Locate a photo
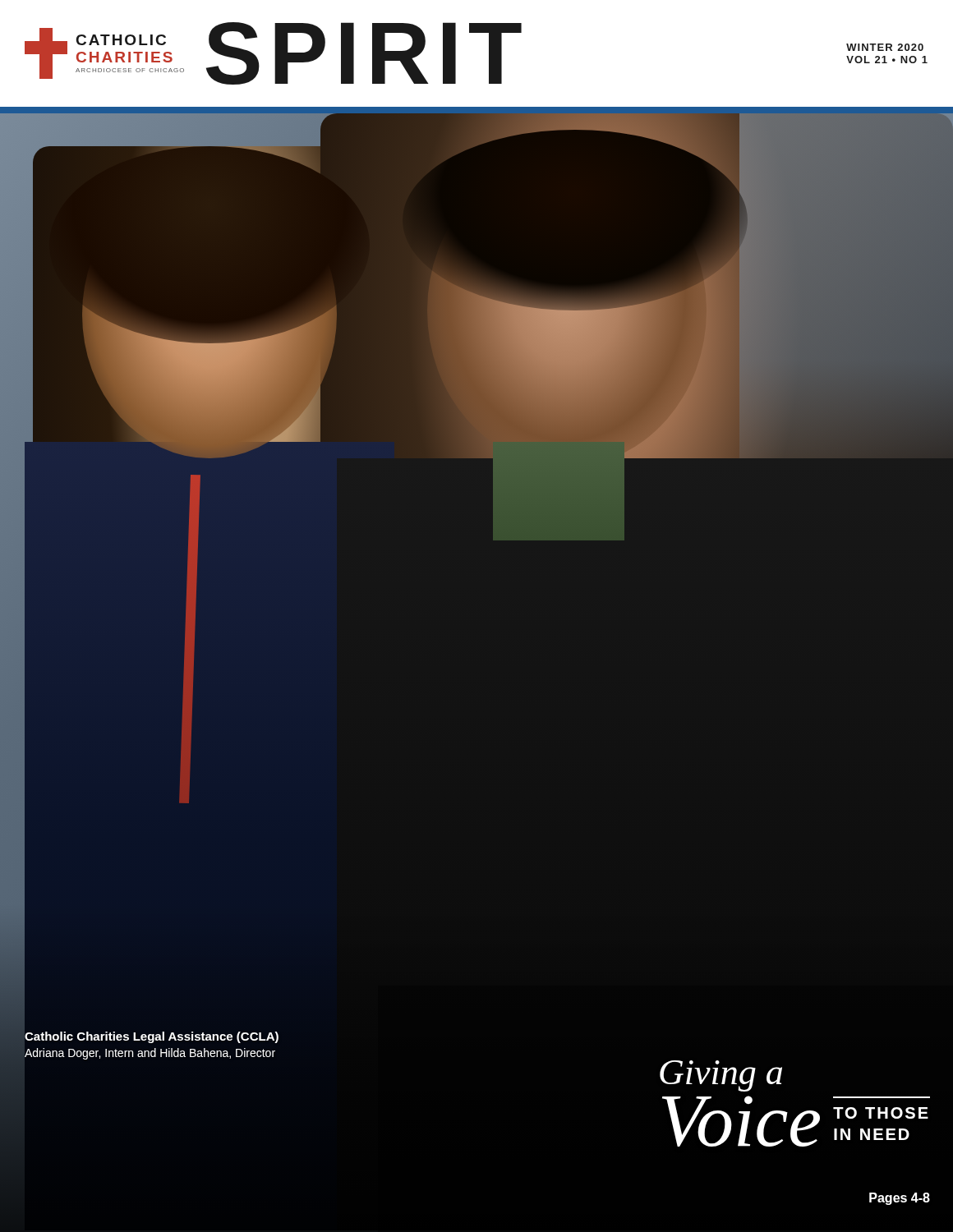953x1232 pixels. 476,673
